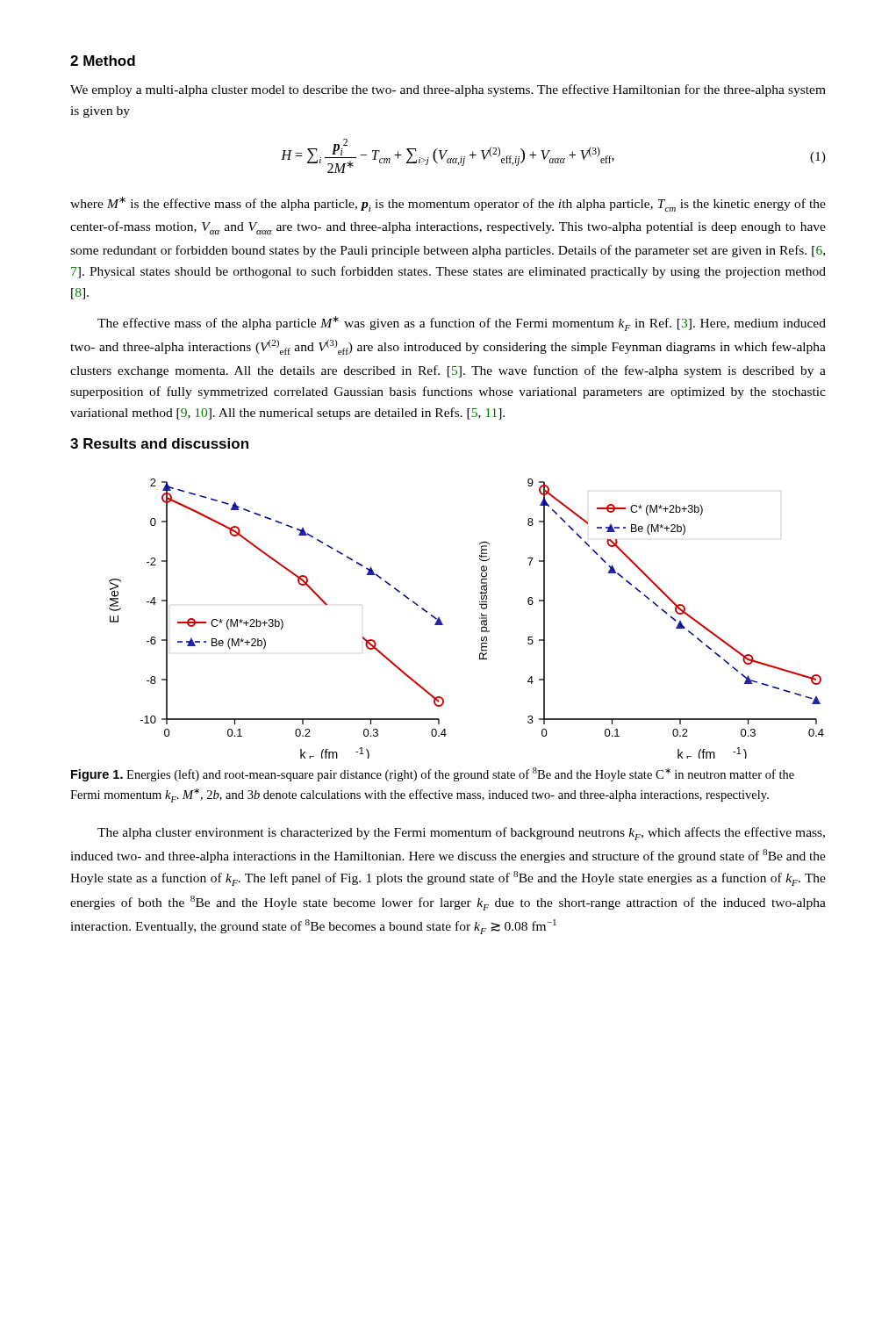
Task: Point to the text starting "Figure 1. Energies"
Action: (432, 785)
